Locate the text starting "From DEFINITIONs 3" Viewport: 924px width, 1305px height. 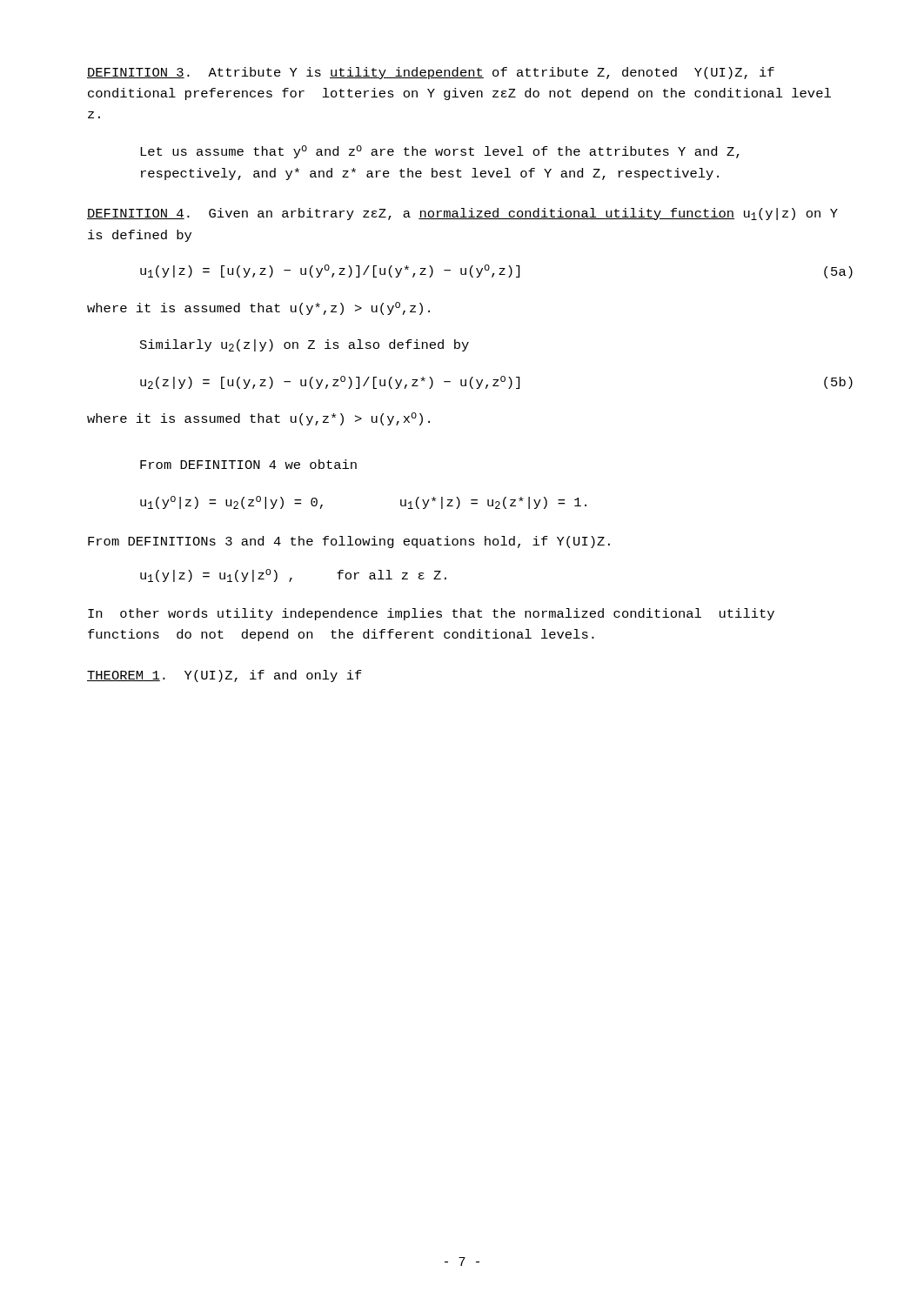coord(350,542)
